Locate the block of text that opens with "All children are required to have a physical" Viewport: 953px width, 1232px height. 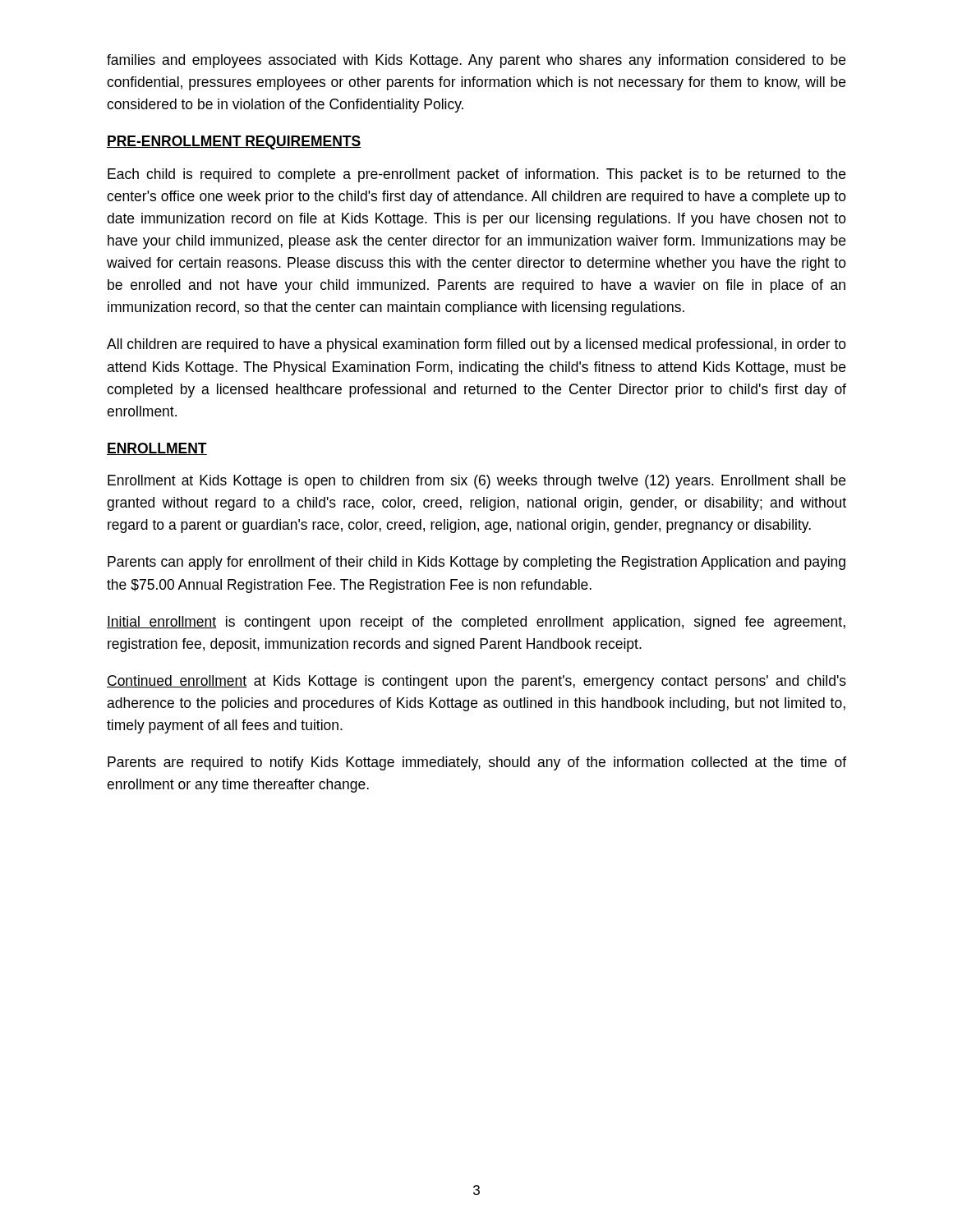(476, 378)
